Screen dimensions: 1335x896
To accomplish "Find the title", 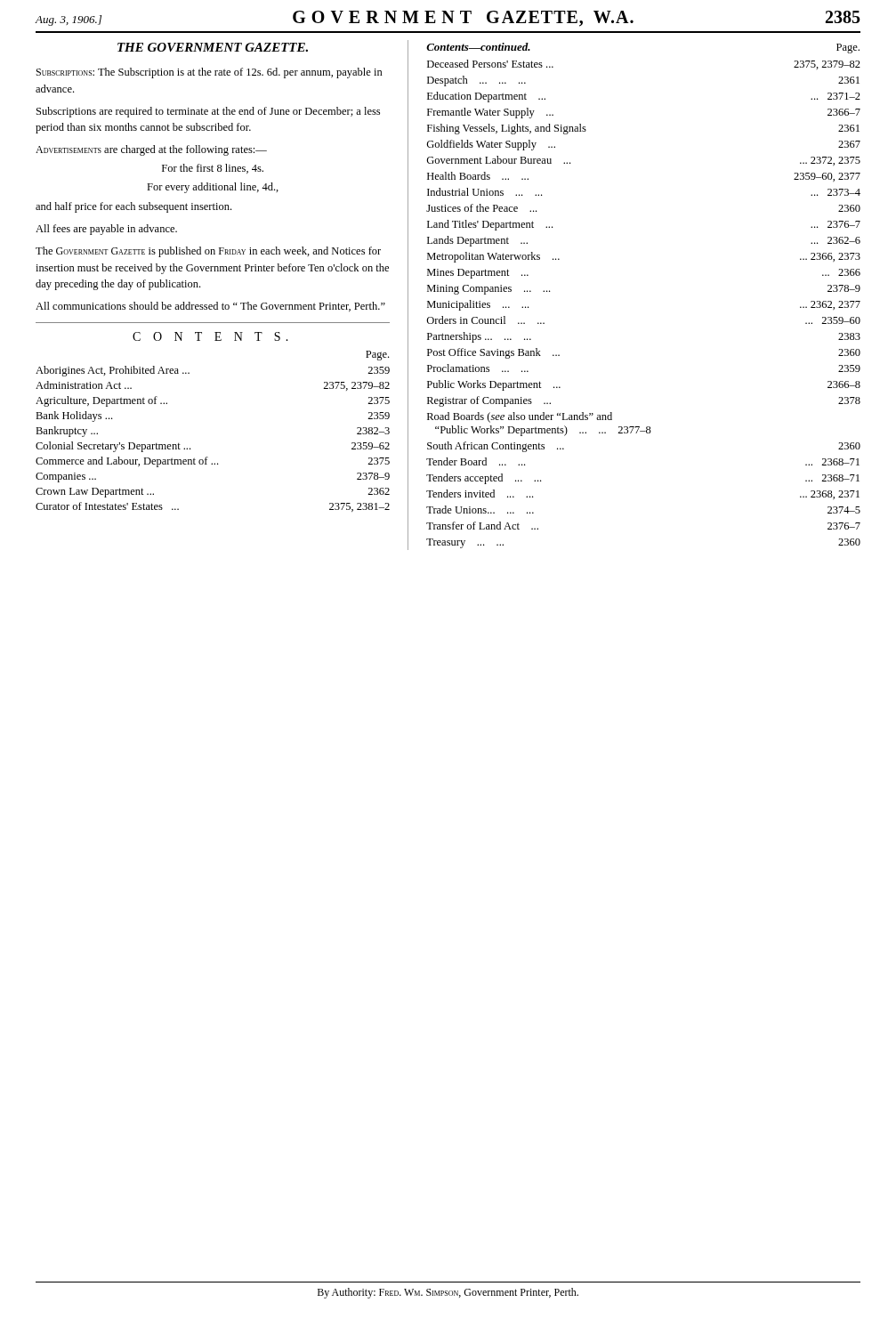I will 213,47.
